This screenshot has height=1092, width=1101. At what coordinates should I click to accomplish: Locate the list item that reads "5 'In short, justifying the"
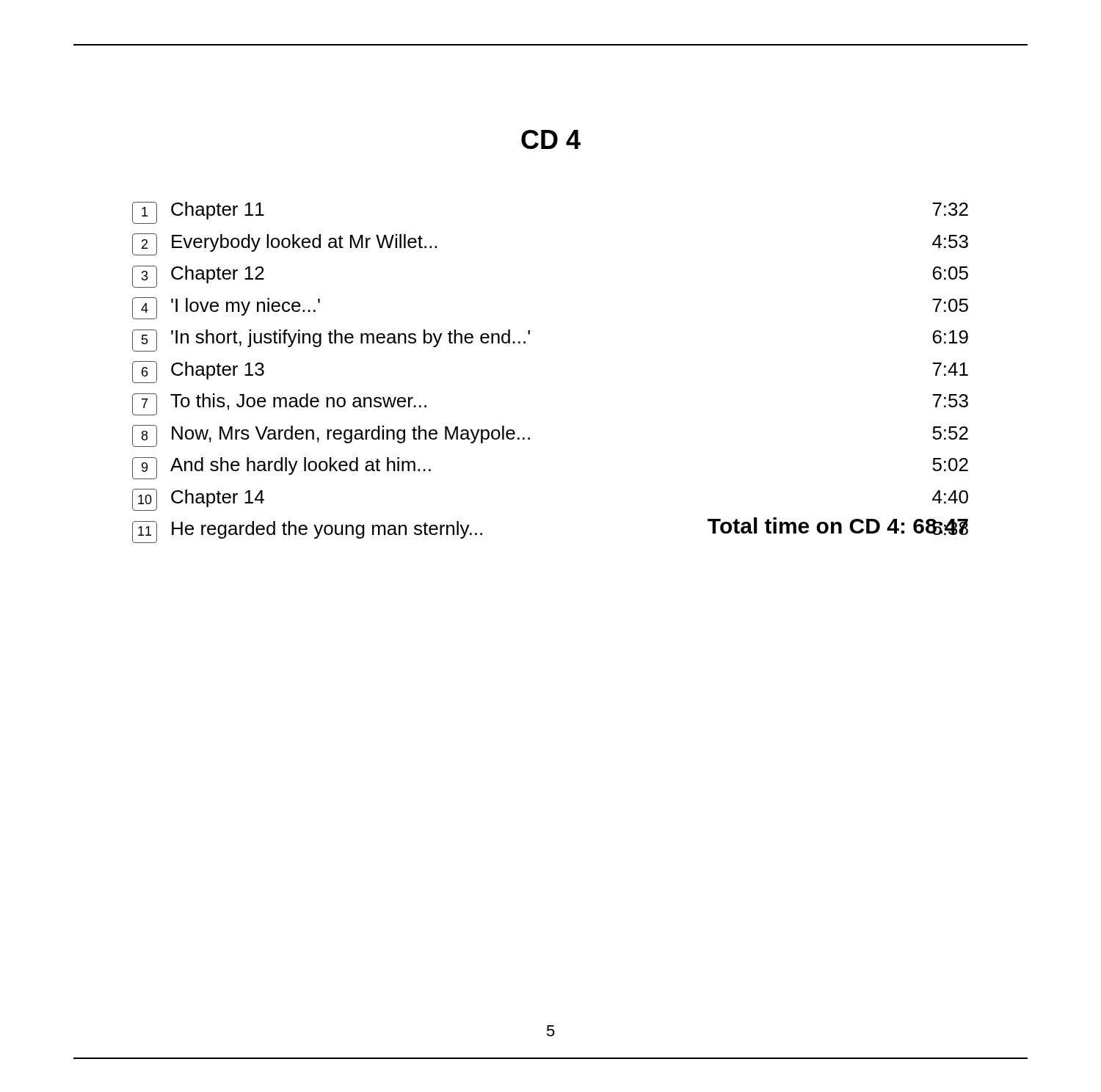coord(331,340)
